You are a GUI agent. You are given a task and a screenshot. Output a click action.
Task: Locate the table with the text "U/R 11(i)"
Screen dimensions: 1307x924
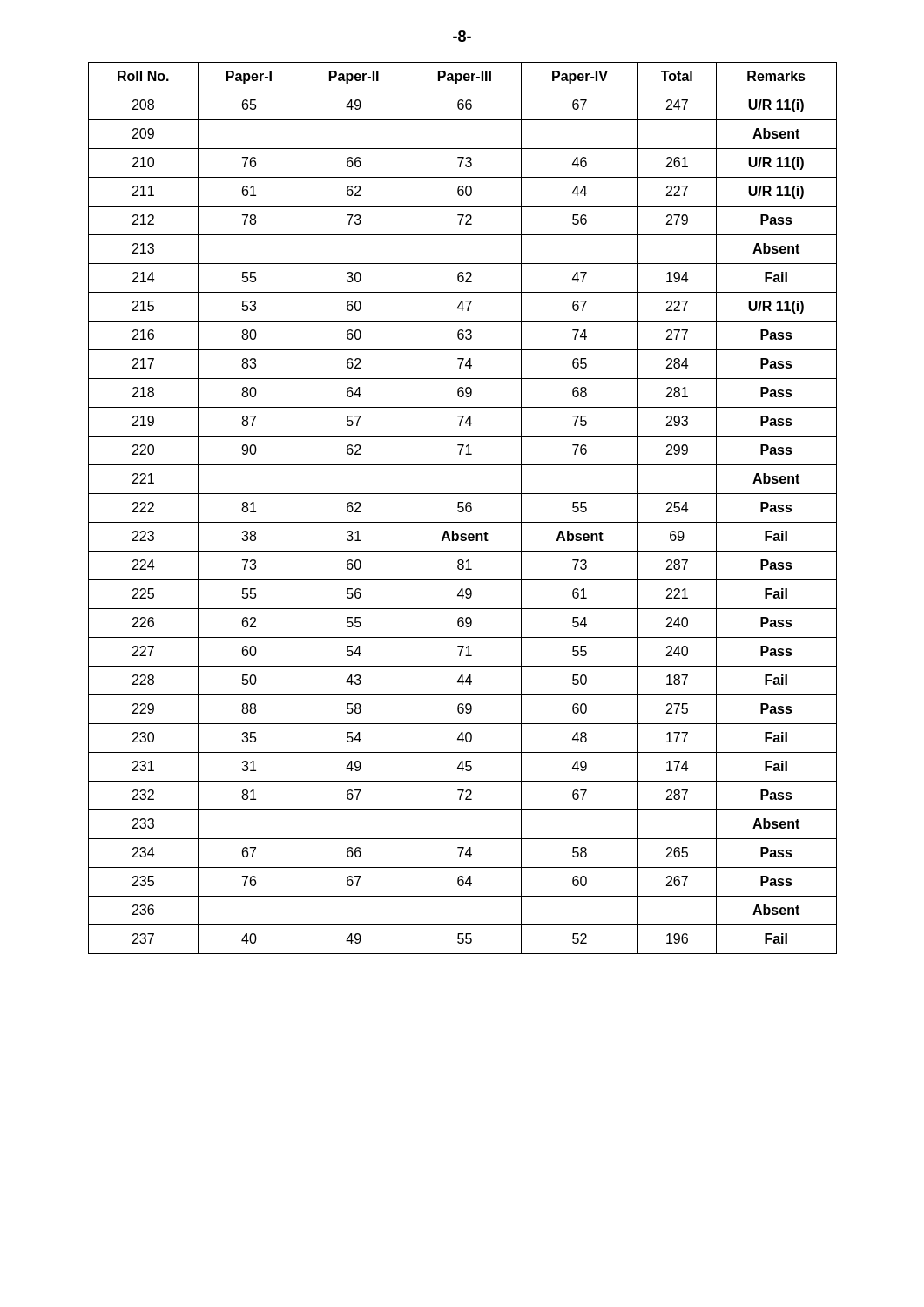pos(462,508)
